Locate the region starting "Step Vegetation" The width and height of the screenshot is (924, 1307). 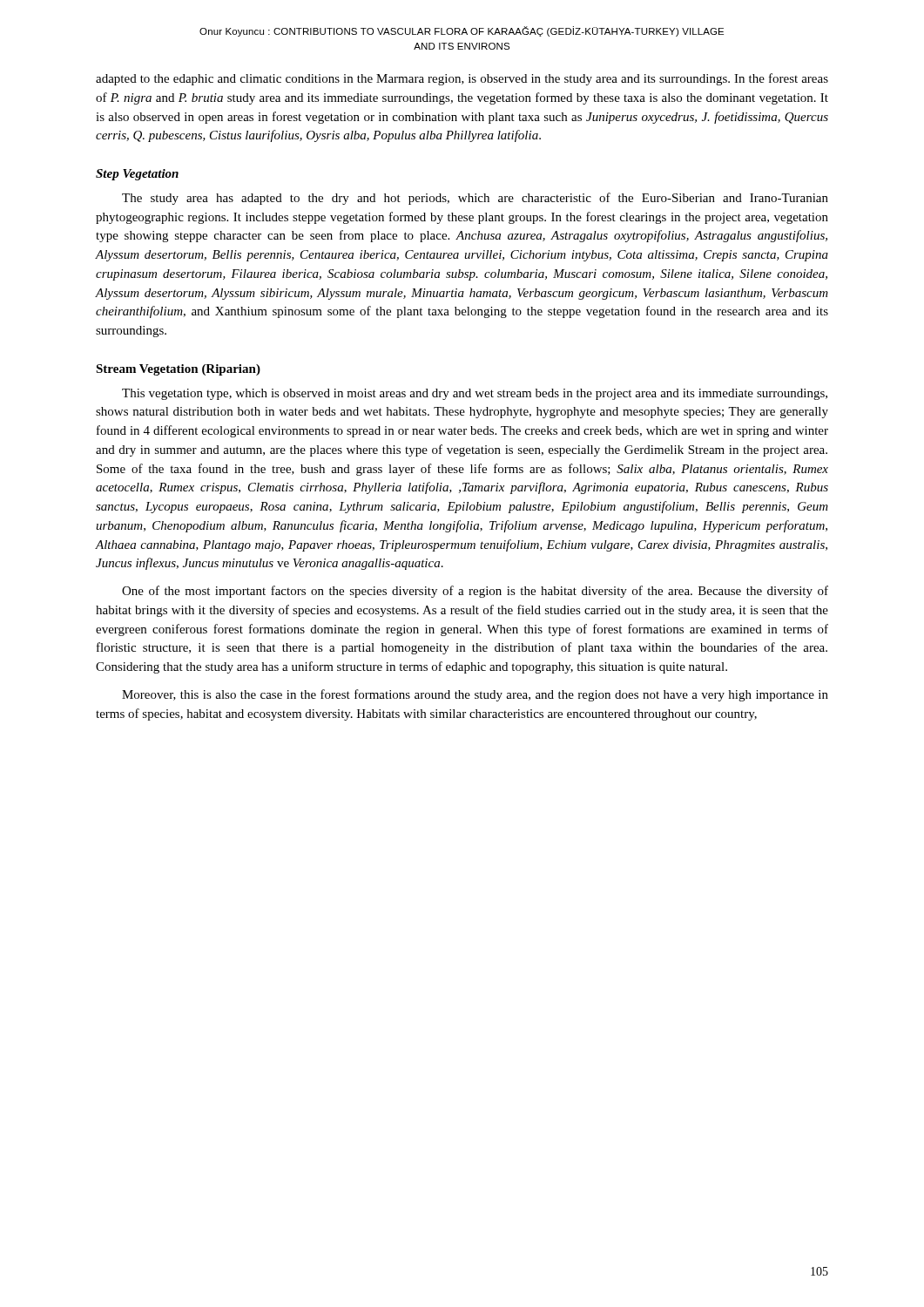coord(137,173)
